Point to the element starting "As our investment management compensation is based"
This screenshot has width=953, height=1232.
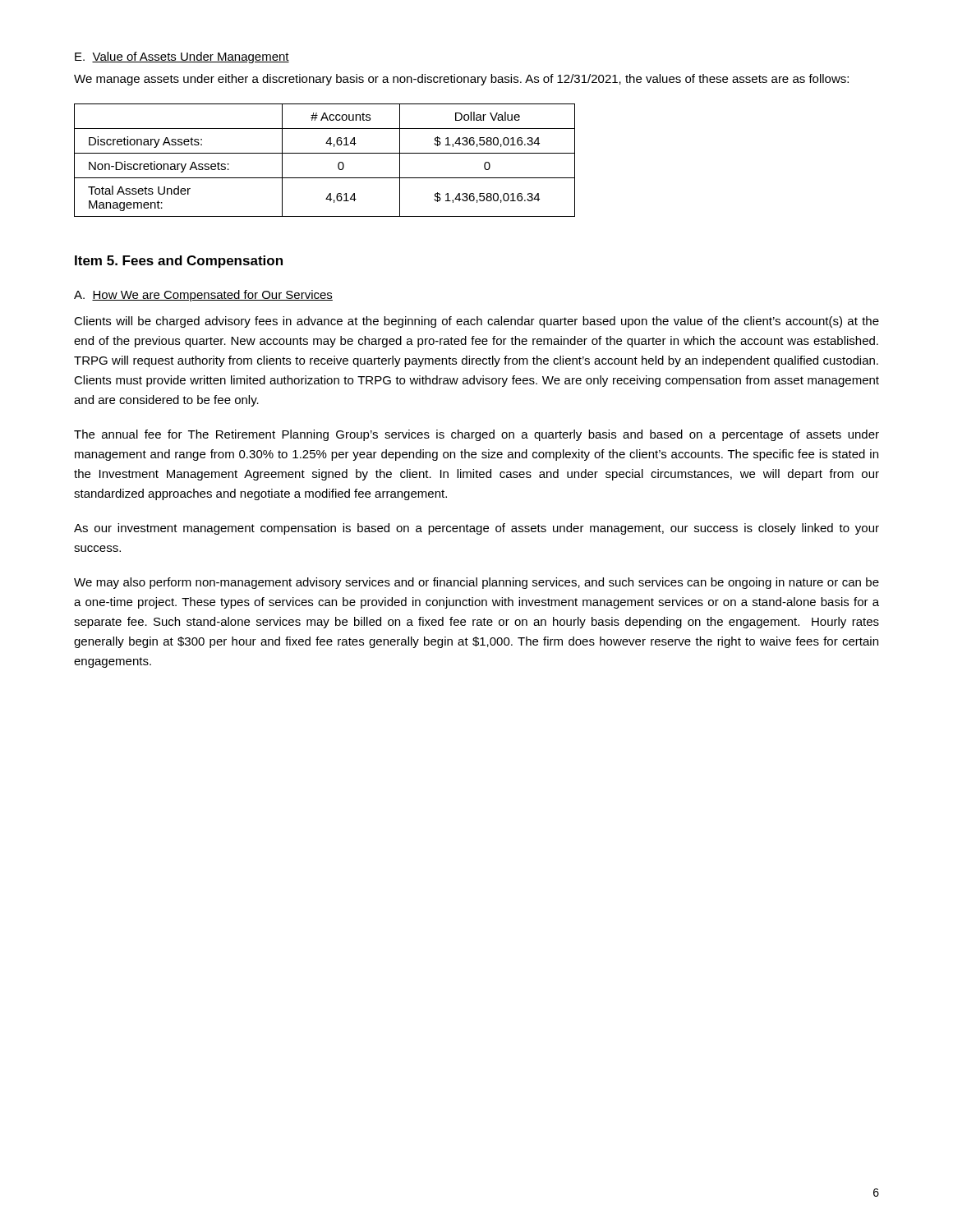(x=476, y=537)
